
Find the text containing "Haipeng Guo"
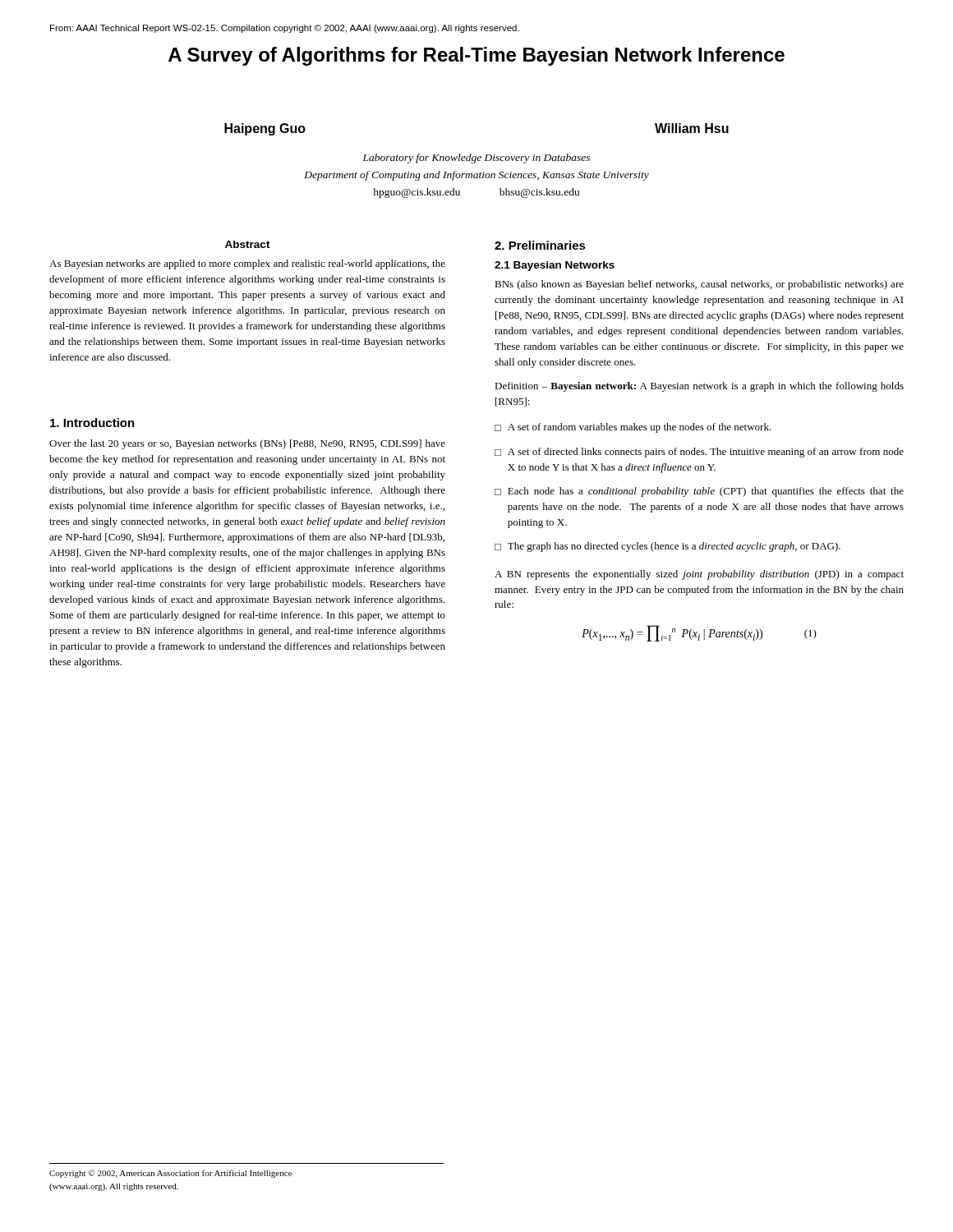[265, 129]
